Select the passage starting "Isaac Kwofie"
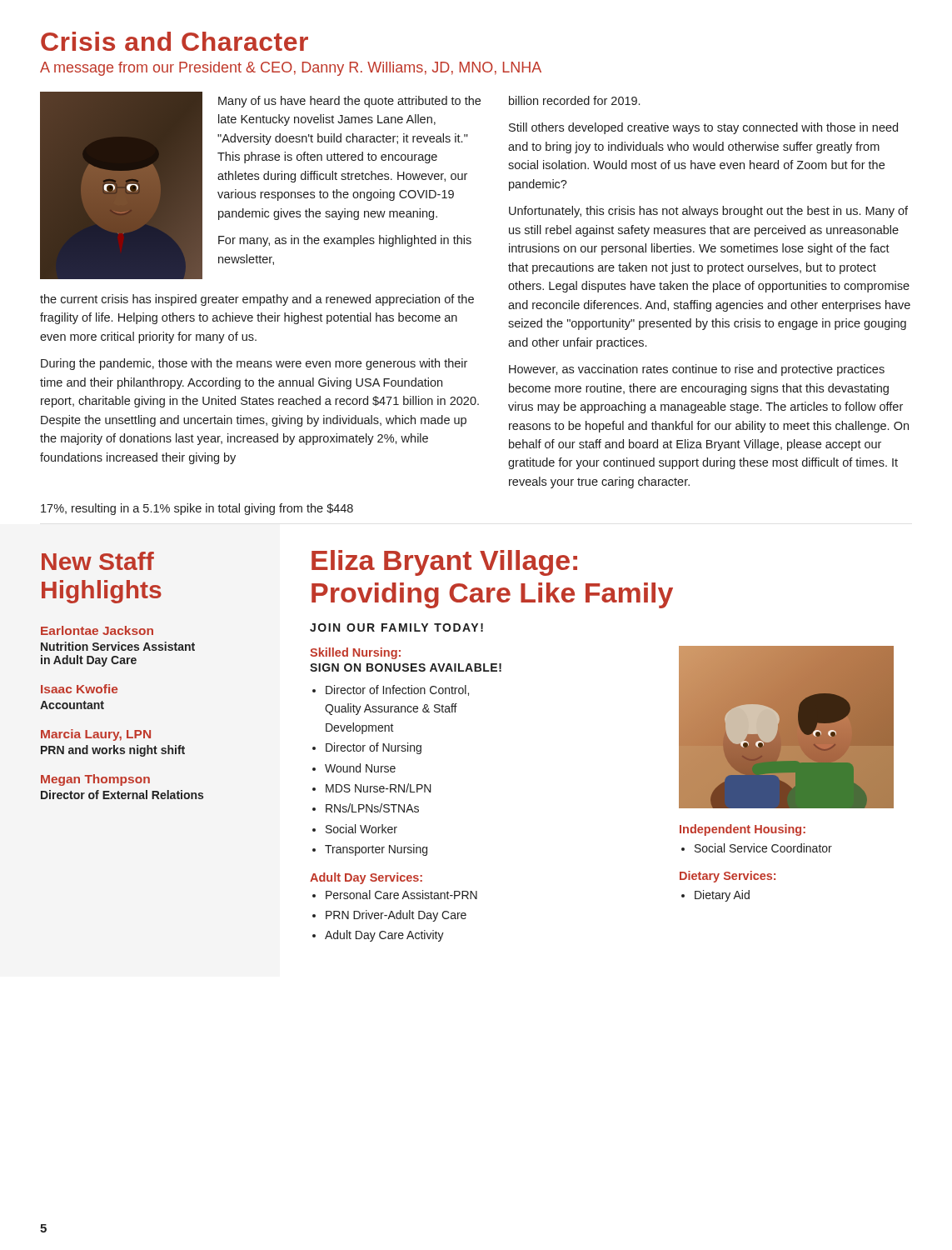The width and height of the screenshot is (952, 1250). (x=79, y=689)
